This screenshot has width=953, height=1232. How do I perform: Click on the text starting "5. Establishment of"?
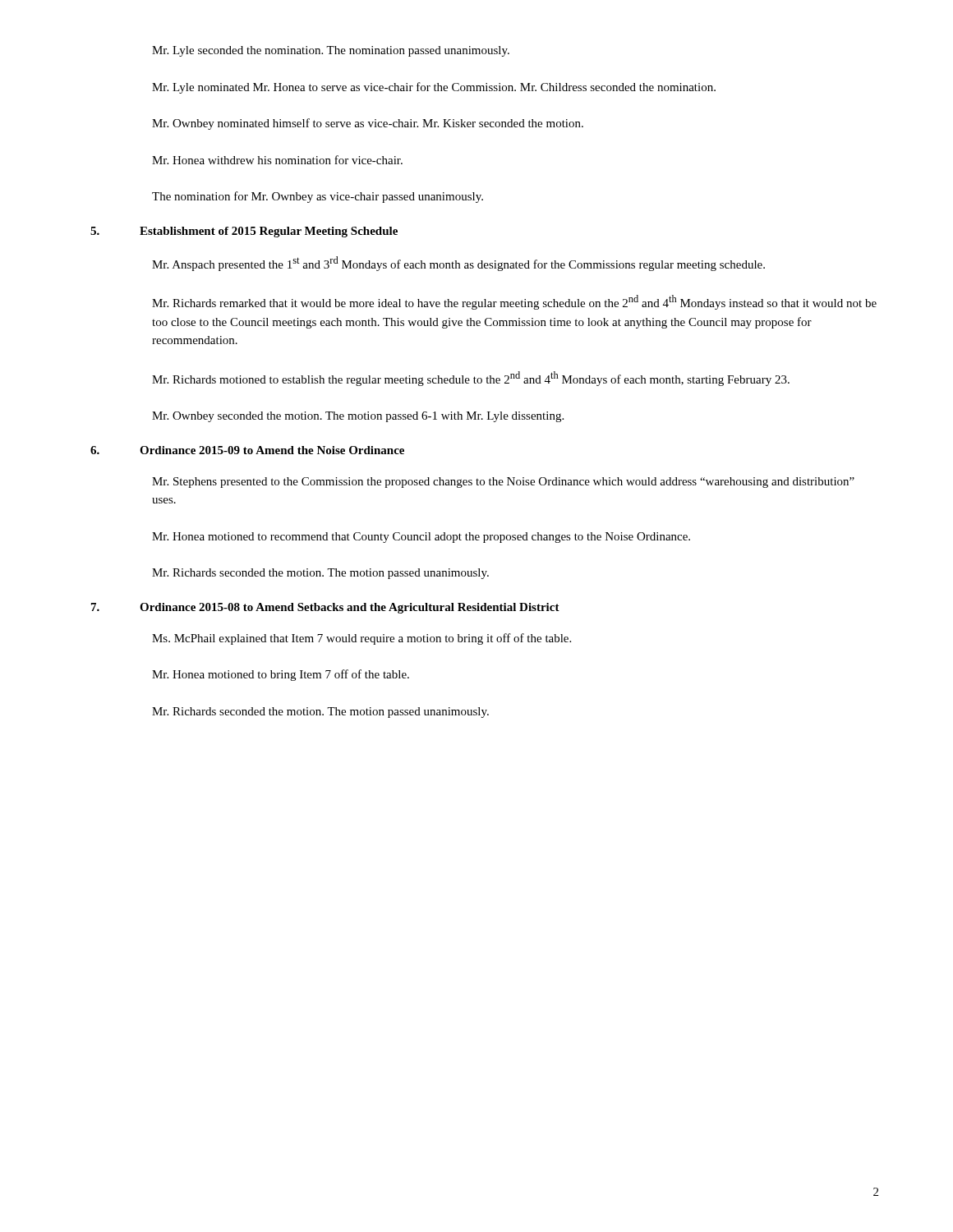click(244, 231)
